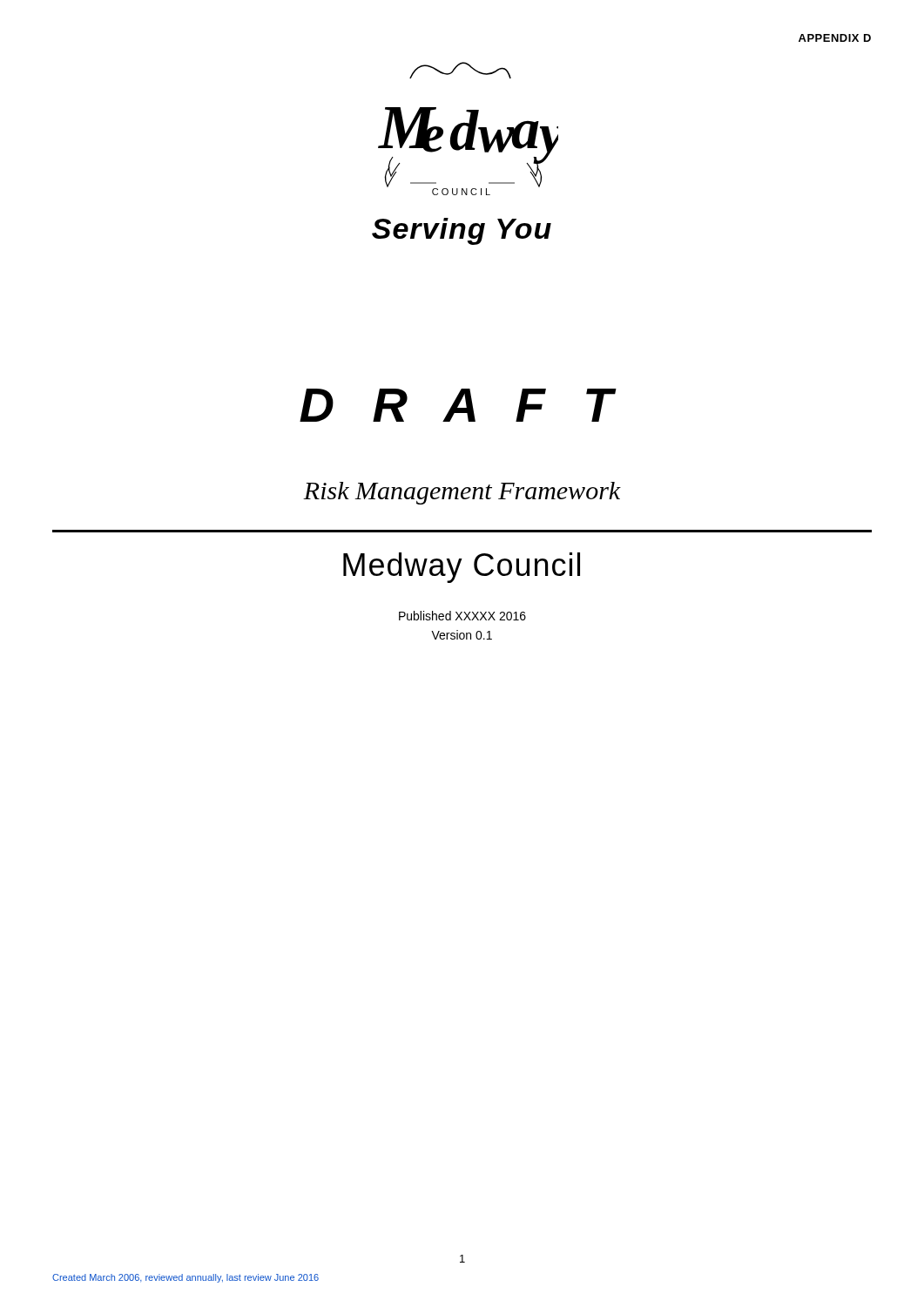Viewport: 924px width, 1307px height.
Task: Locate the text with the text "Published XXXXX 2016Version 0.1"
Action: 462,626
